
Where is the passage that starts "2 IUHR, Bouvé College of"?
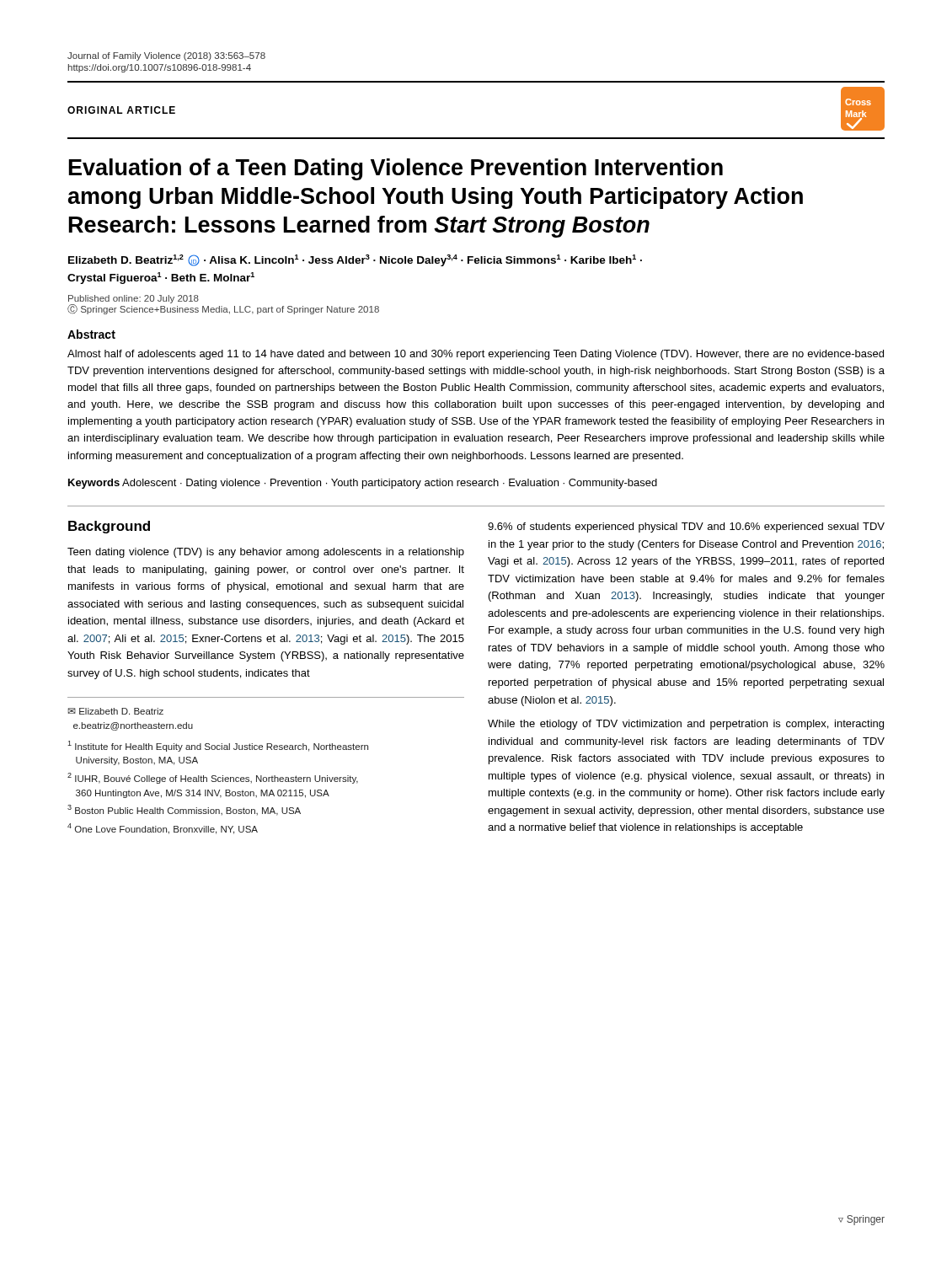[213, 784]
